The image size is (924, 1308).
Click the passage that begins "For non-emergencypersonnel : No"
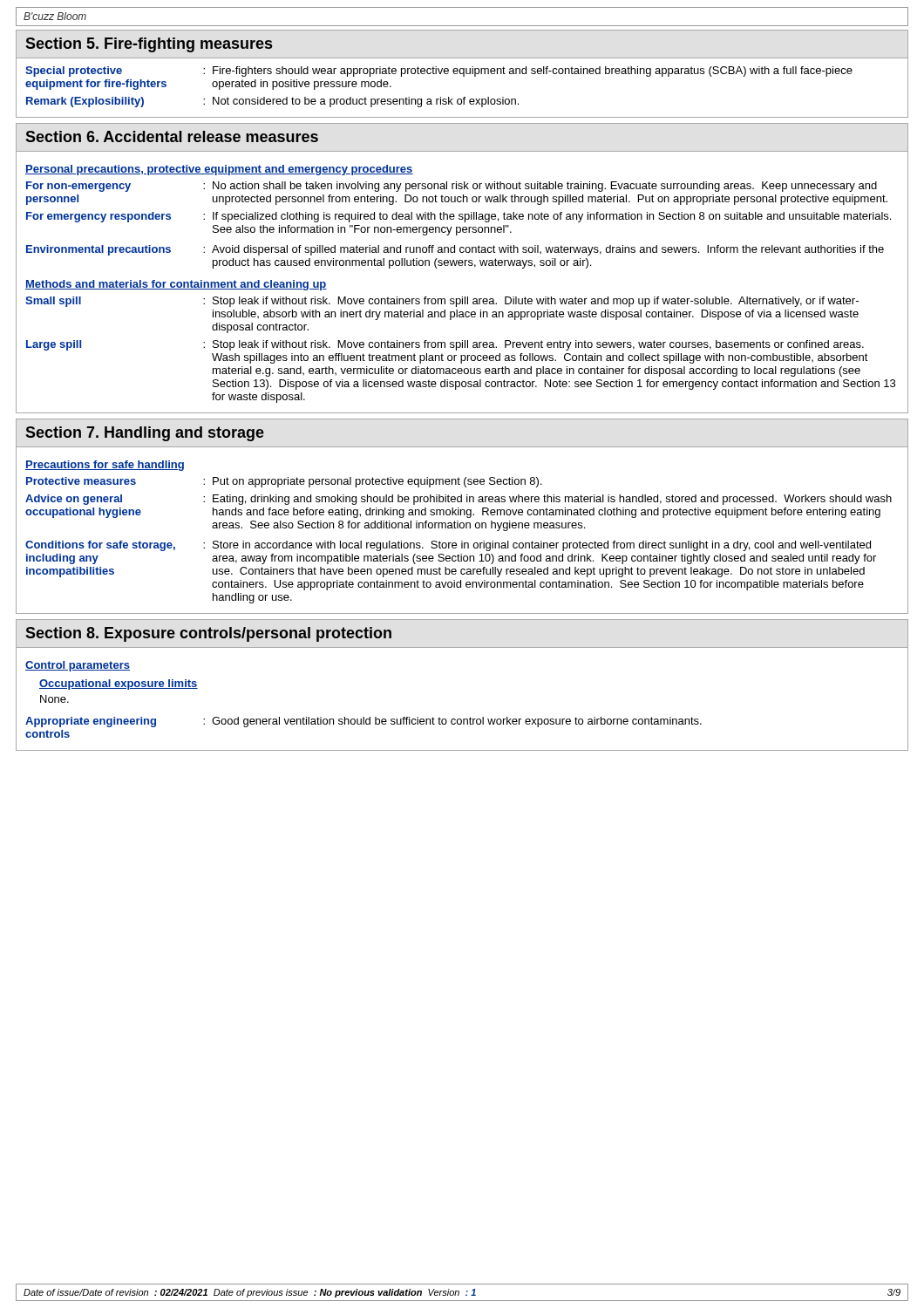point(462,192)
